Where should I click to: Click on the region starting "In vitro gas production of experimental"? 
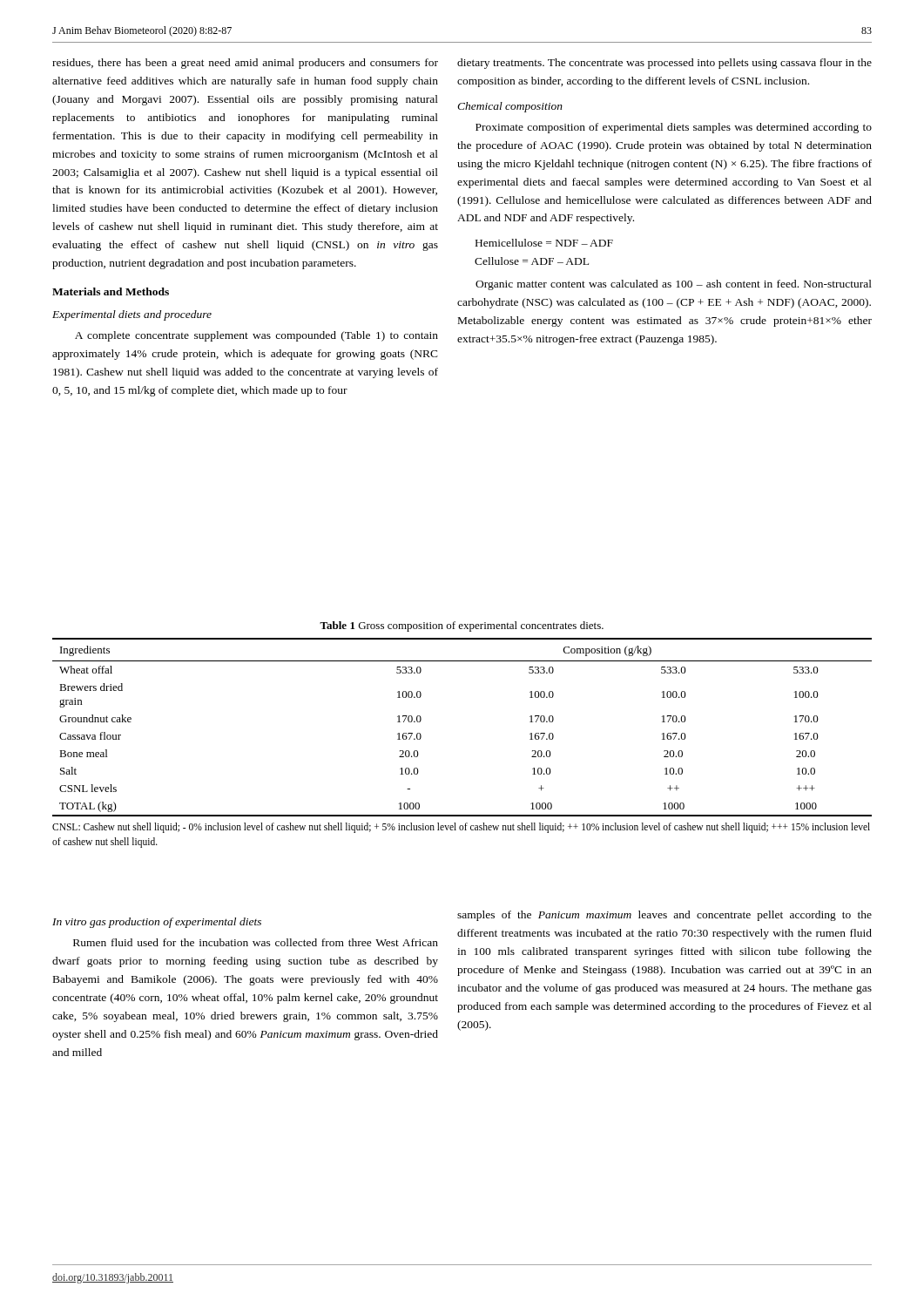(157, 921)
